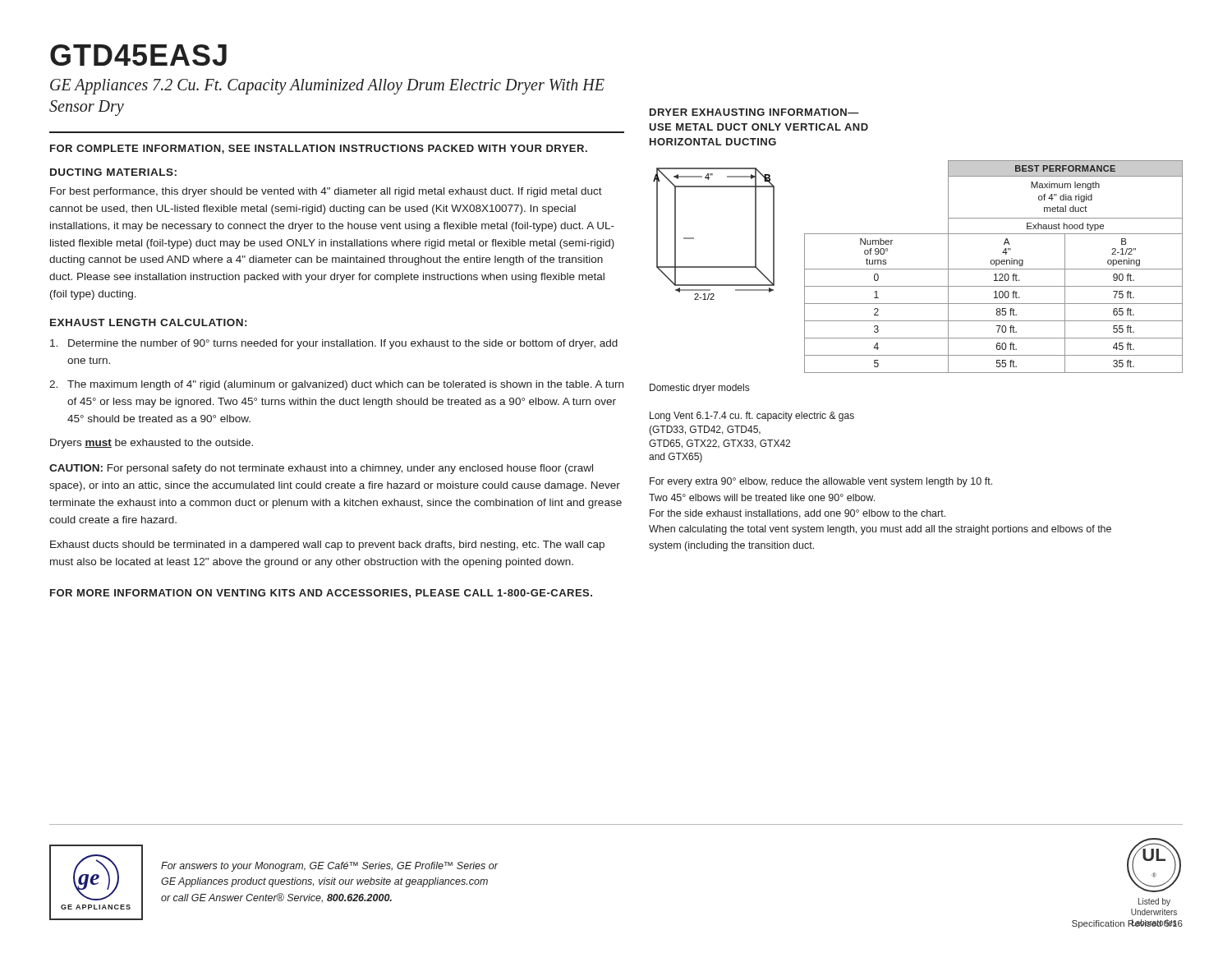Click on the text block with the text "Exhaust ducts should be terminated in a"

pyautogui.click(x=327, y=553)
